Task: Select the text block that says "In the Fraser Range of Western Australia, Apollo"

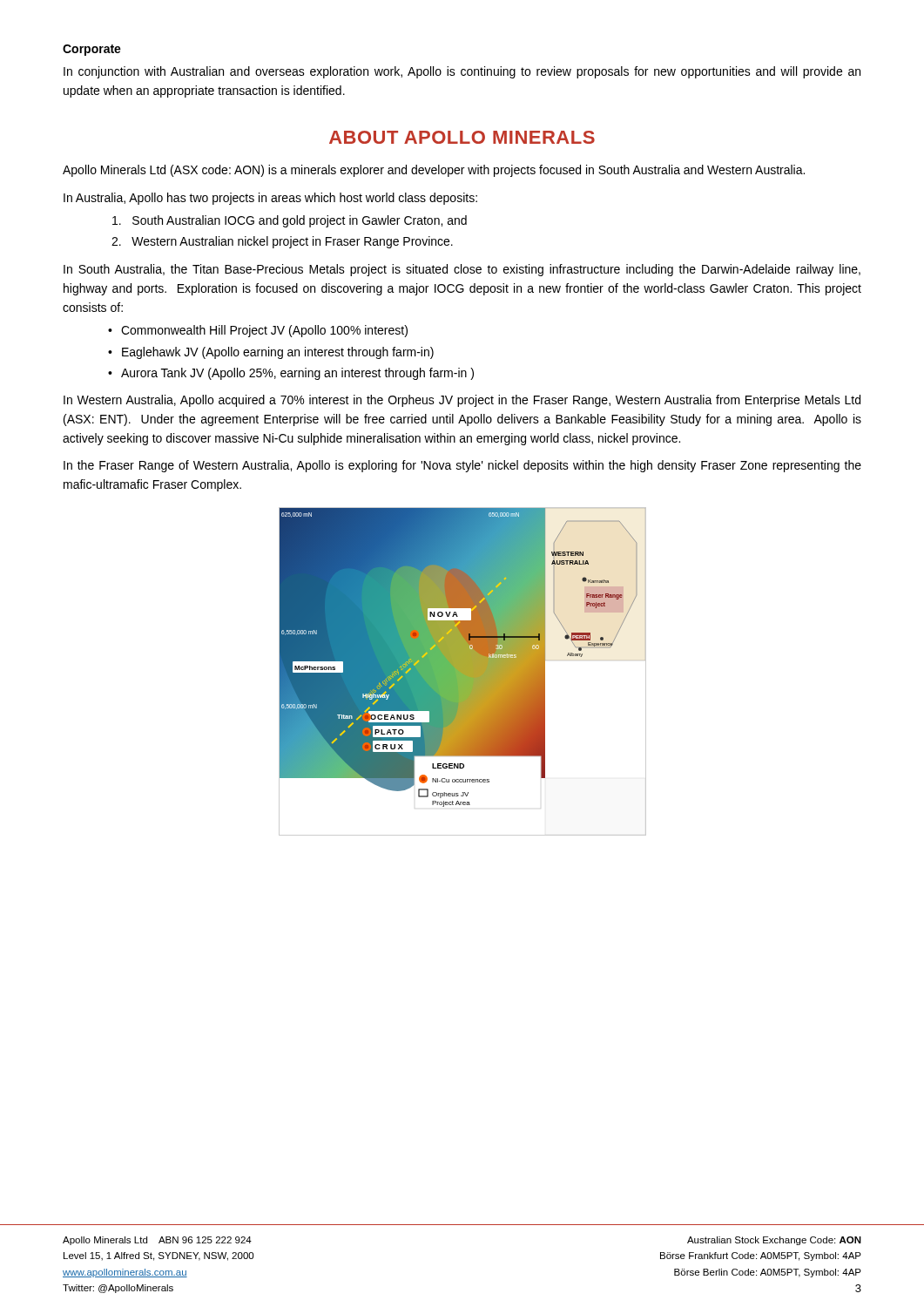Action: pyautogui.click(x=462, y=475)
